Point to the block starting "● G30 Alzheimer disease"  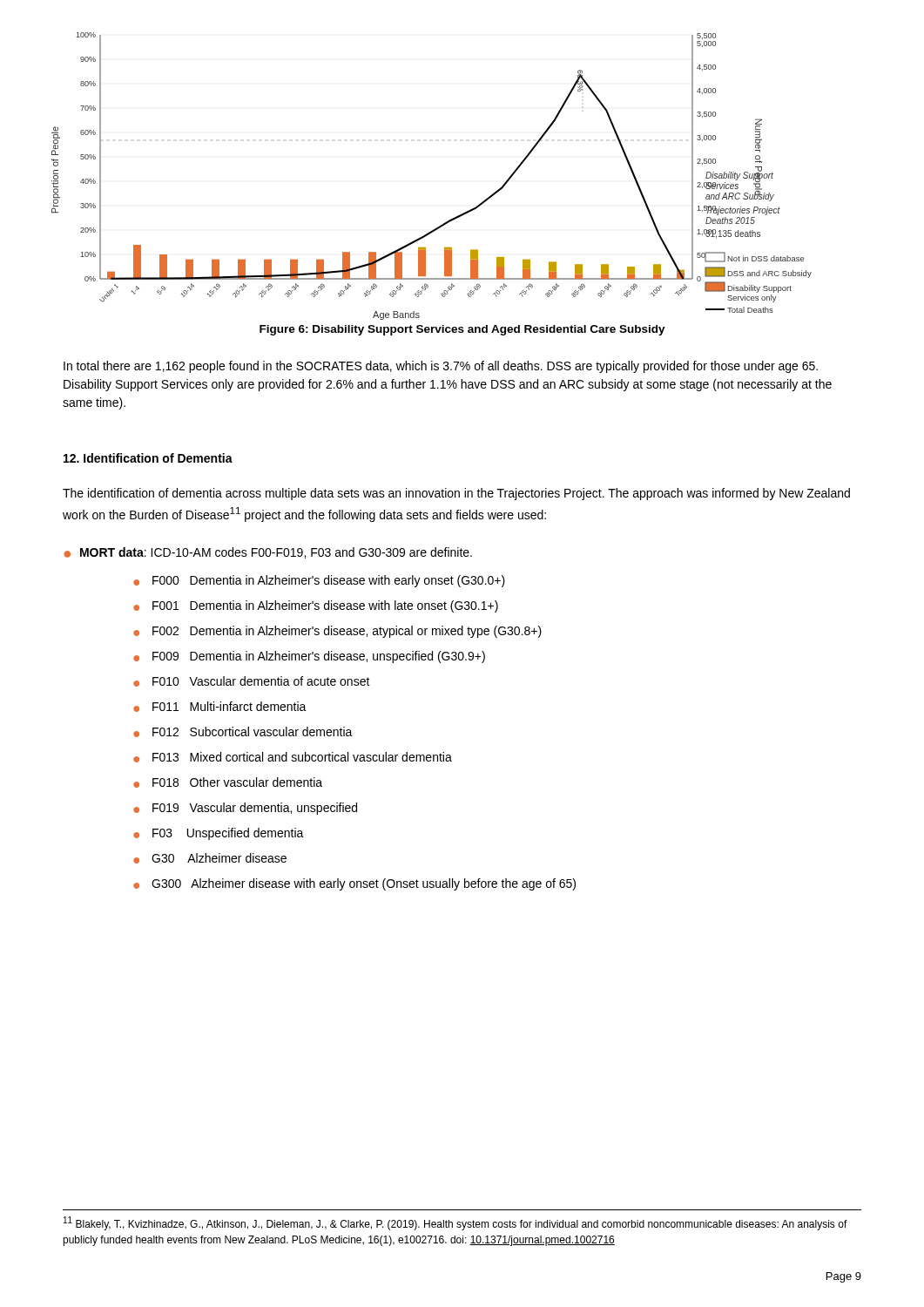210,860
